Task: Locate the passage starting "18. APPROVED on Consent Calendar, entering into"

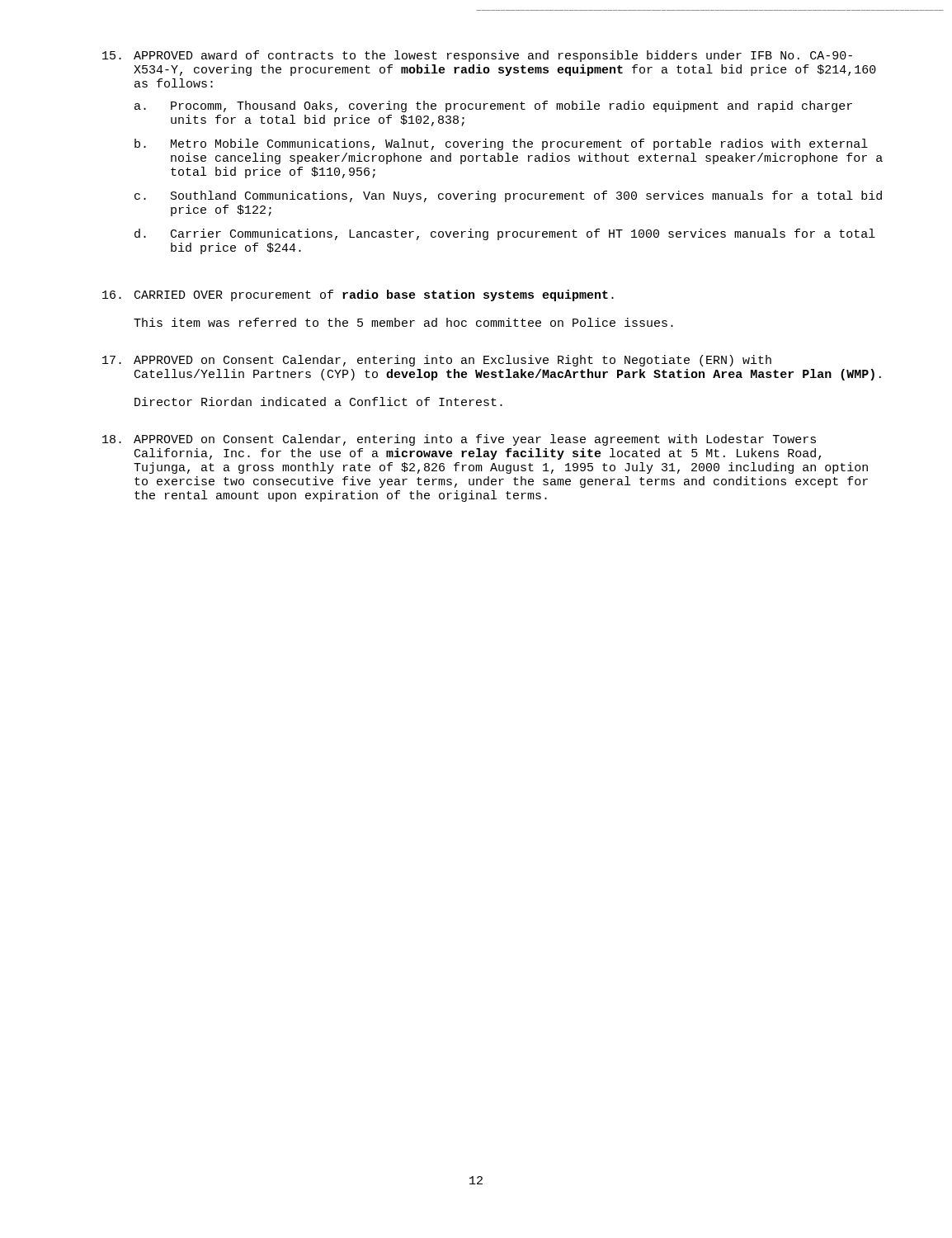Action: 480,468
